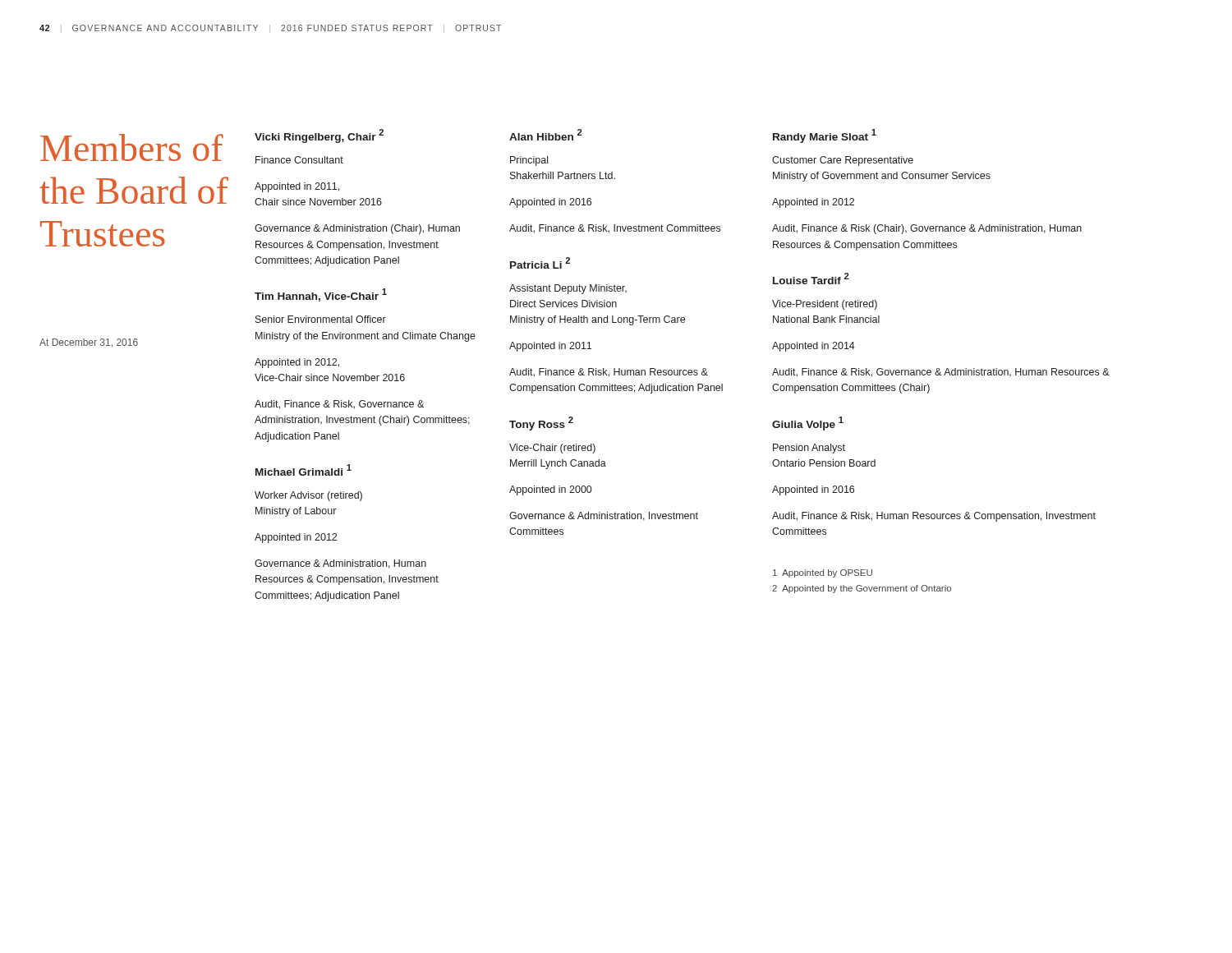Click on the text block starting "Randy Marie Sloat 1"

824,135
